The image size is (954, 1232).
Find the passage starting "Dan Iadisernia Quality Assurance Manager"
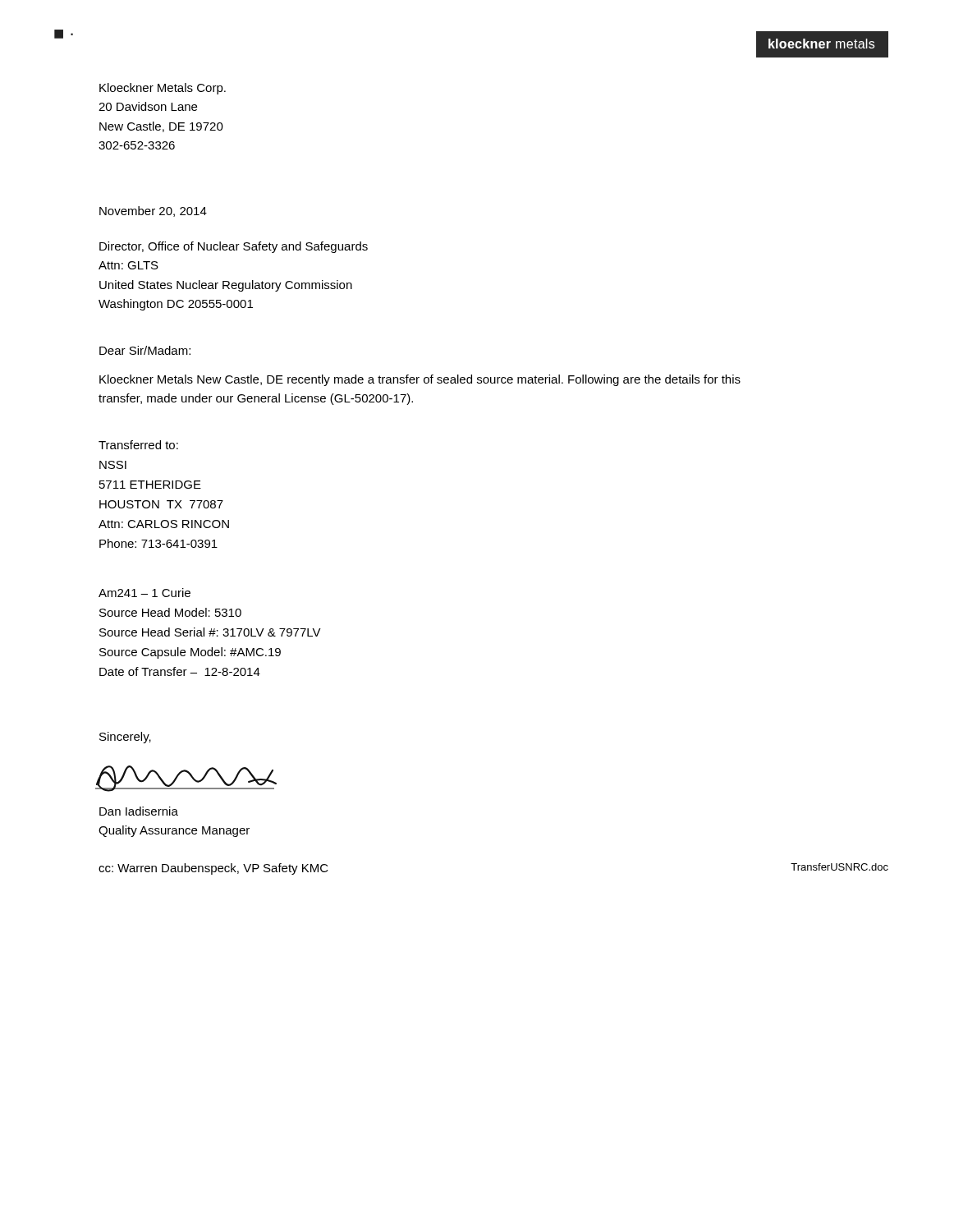174,821
